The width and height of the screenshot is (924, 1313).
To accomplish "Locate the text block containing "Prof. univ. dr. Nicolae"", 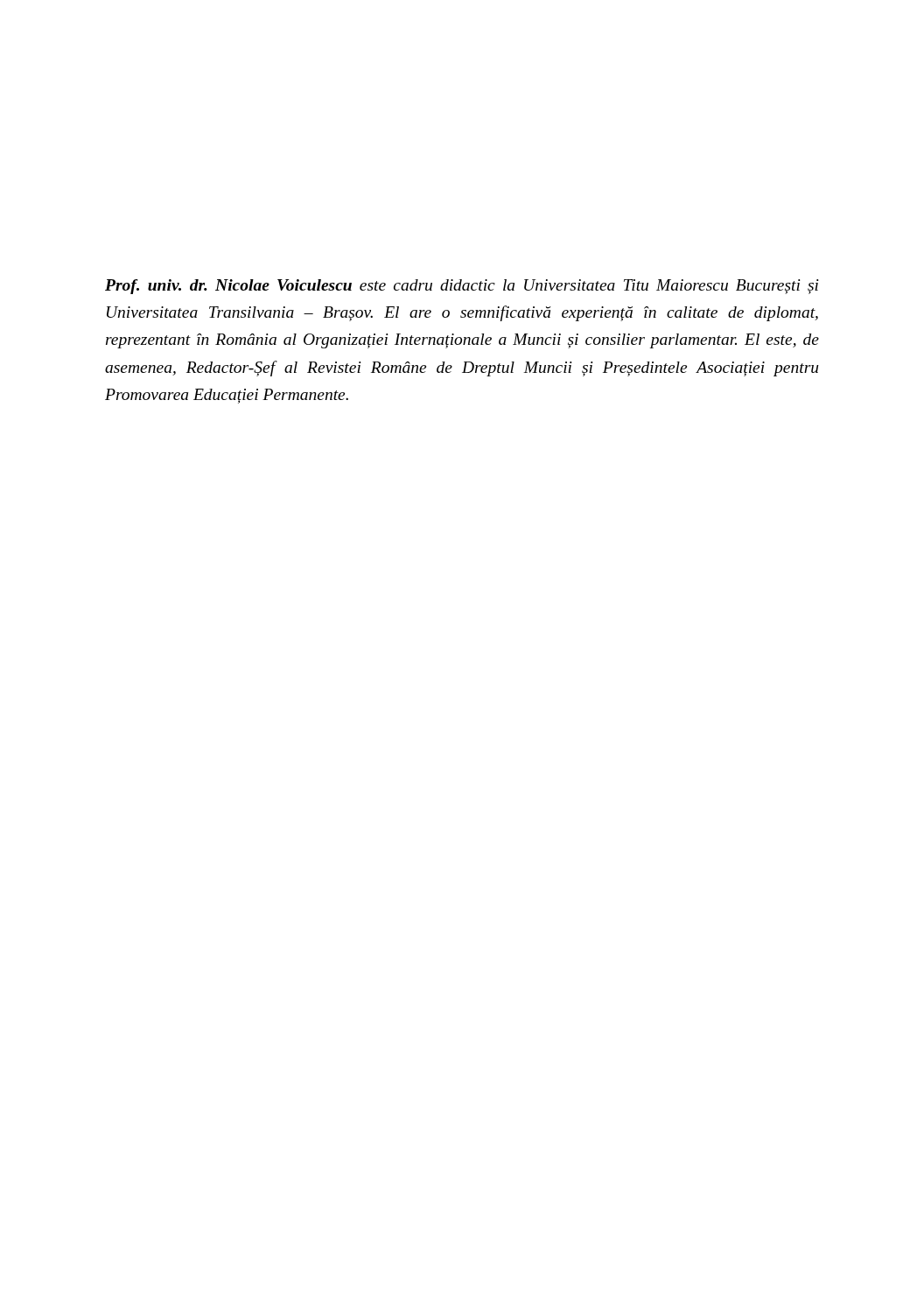I will 462,340.
